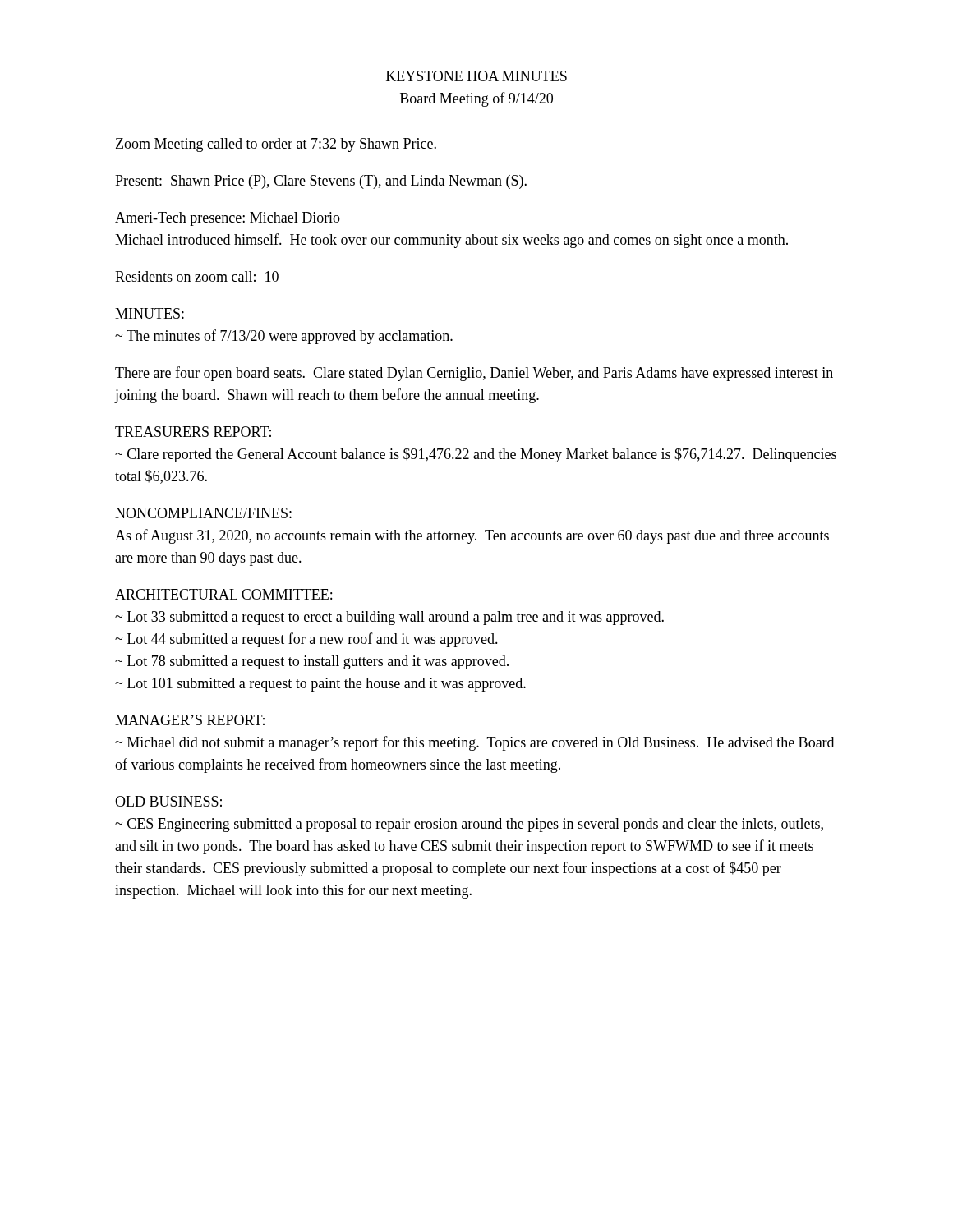Click on the list item that says "~ Lot 44 submitted a request for a"
The image size is (953, 1232).
[307, 639]
